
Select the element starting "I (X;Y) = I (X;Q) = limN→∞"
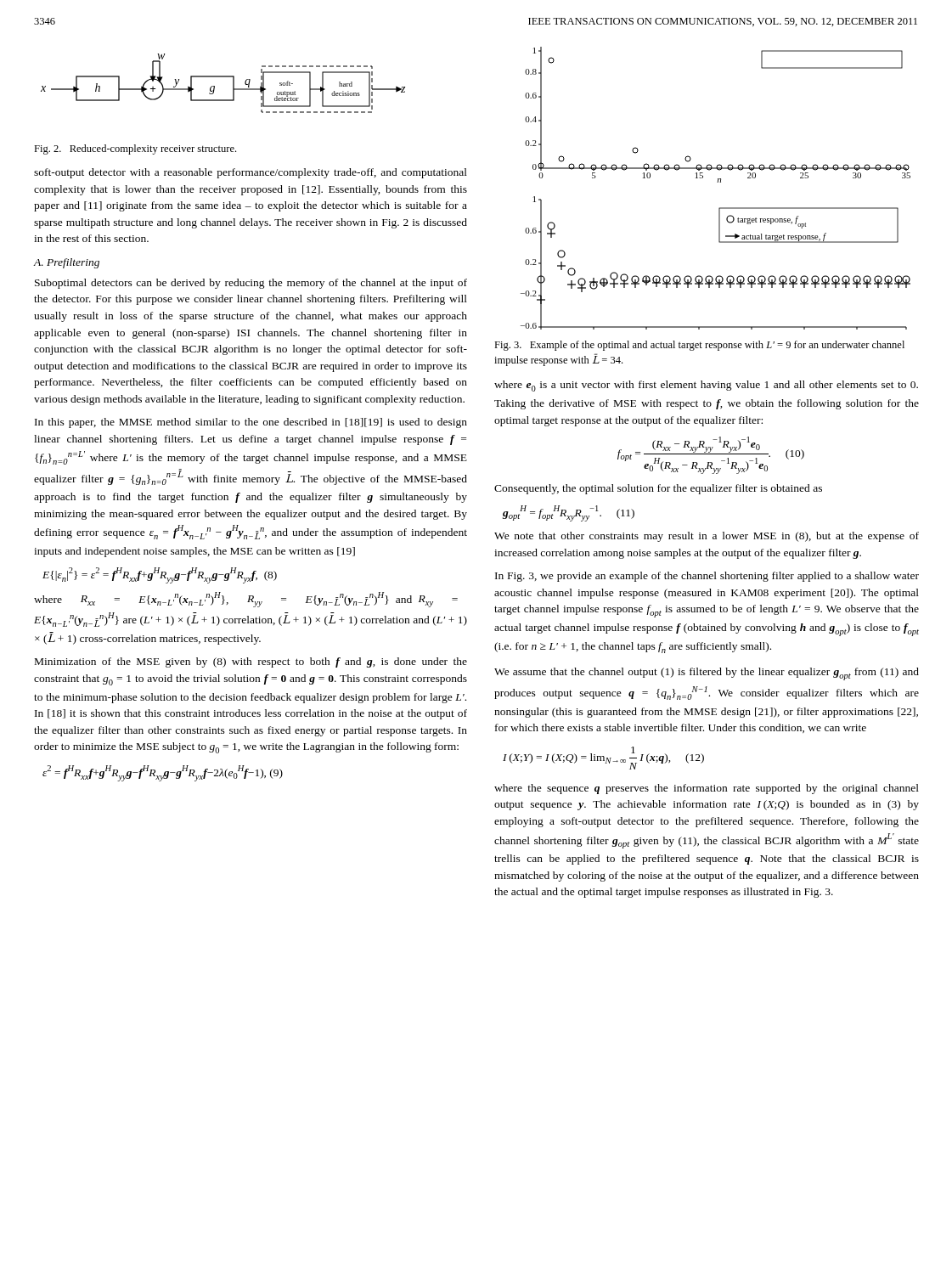tap(604, 758)
